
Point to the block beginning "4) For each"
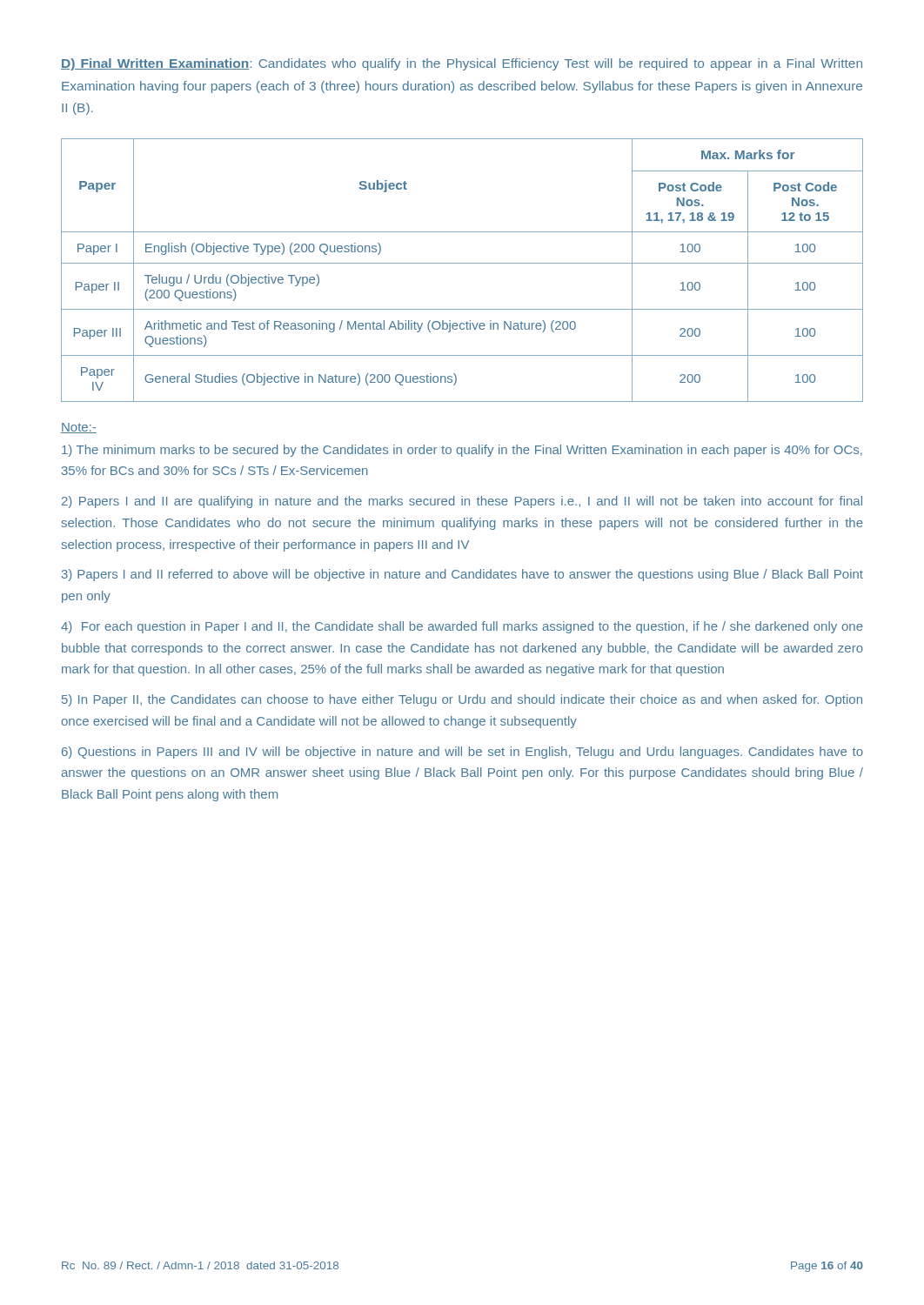(462, 647)
